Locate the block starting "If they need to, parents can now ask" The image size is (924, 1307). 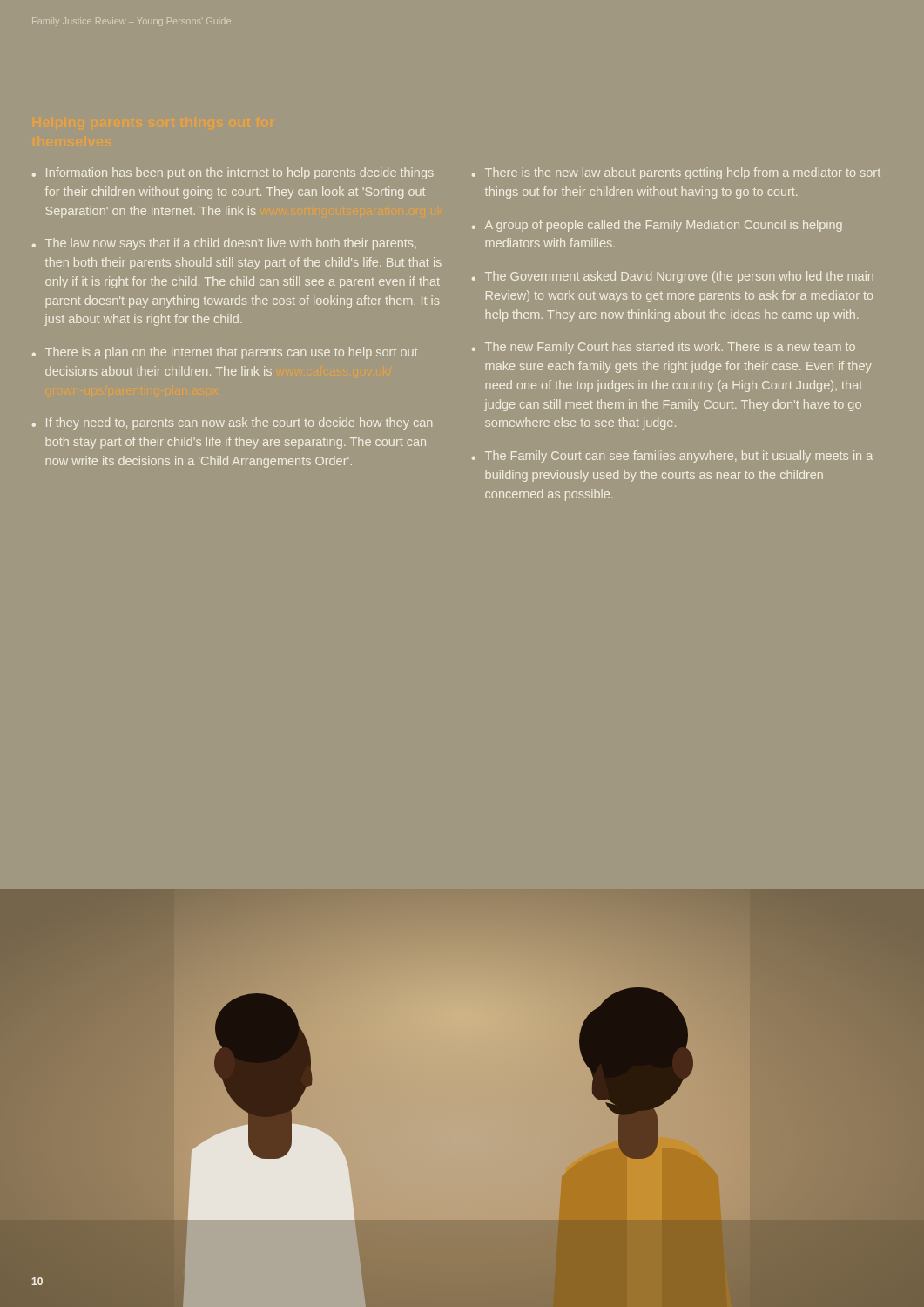245,443
